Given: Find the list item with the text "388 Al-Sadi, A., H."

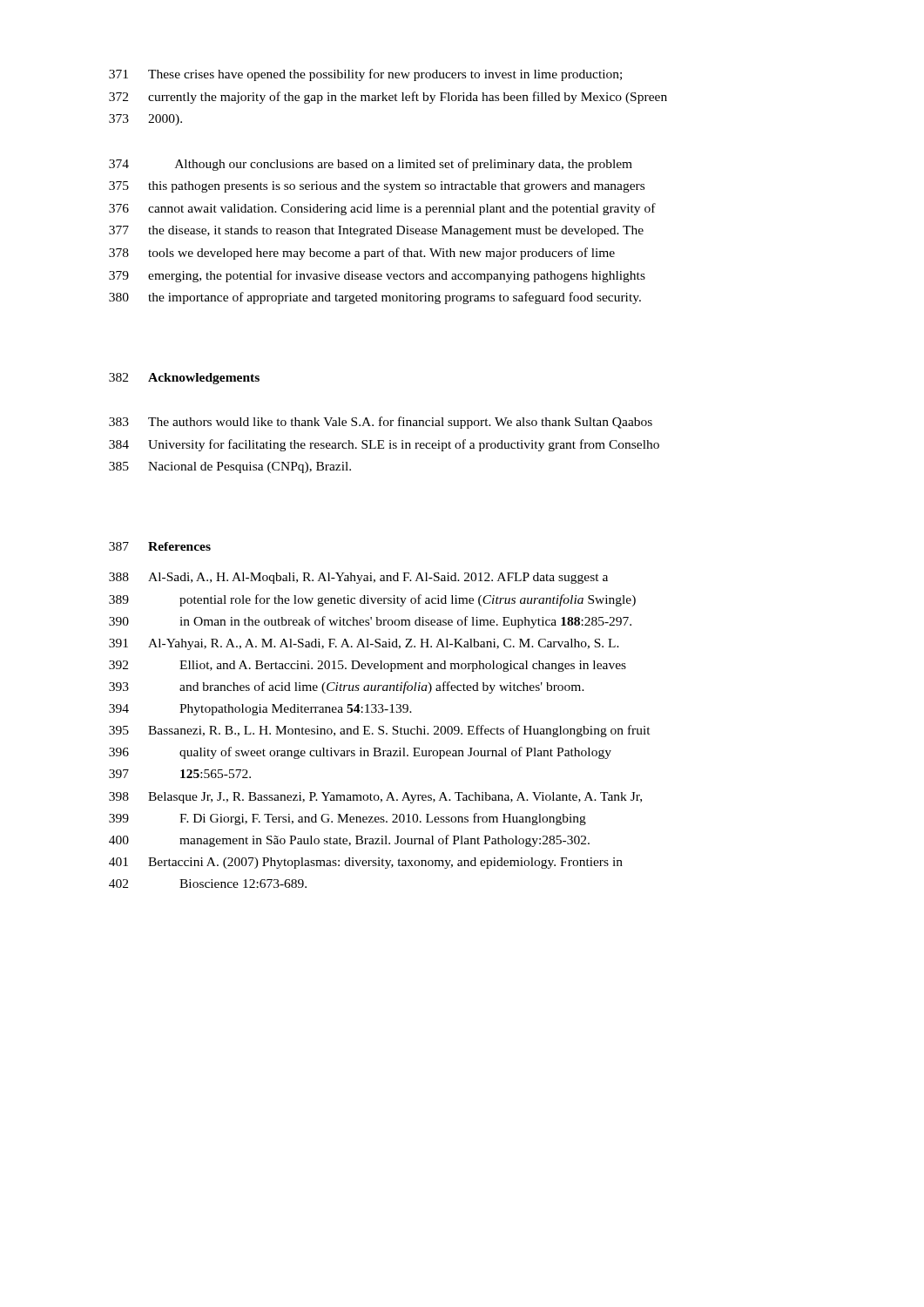Looking at the screenshot, I should 462,599.
